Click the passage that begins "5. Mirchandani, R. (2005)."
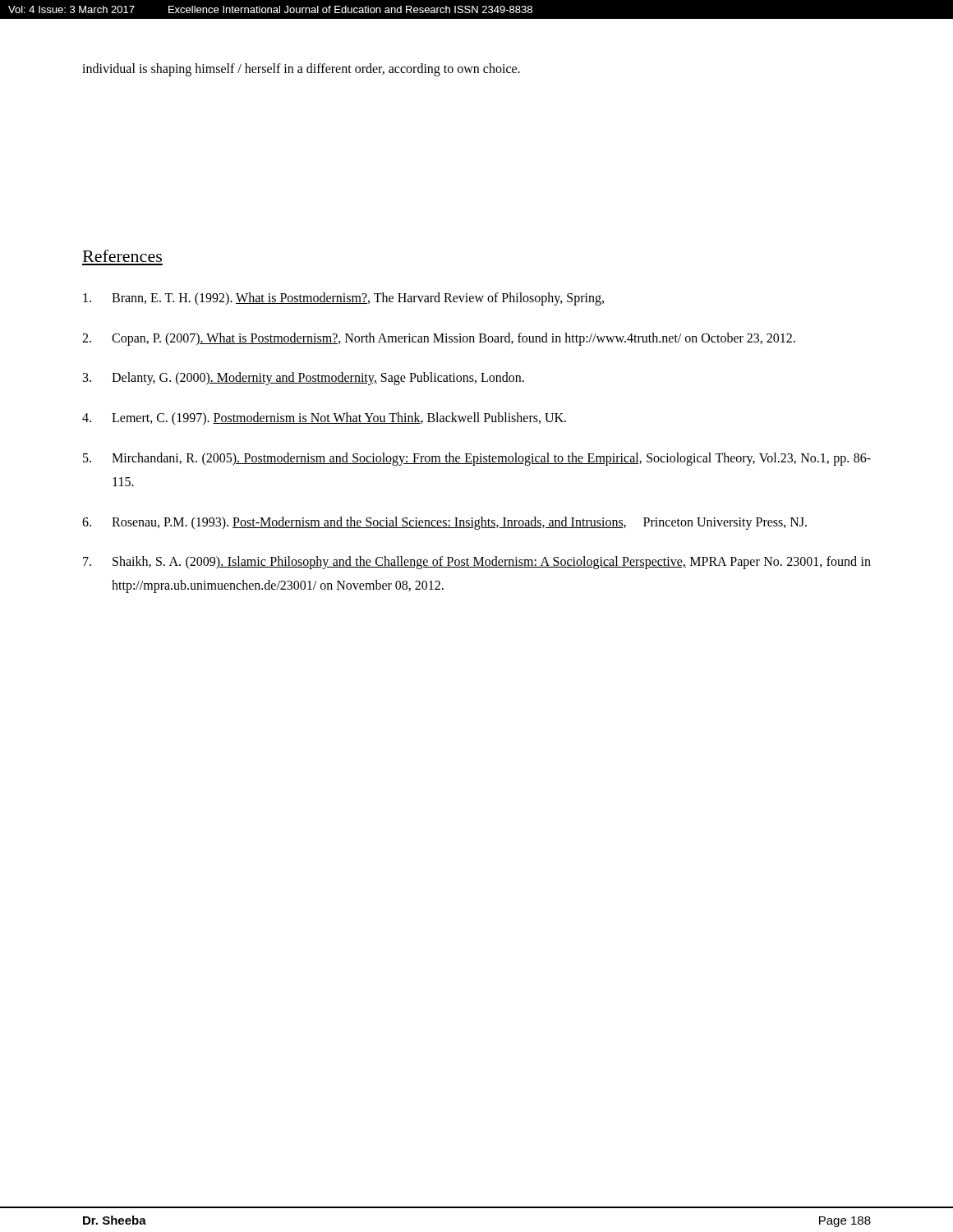This screenshot has width=953, height=1232. click(x=476, y=471)
